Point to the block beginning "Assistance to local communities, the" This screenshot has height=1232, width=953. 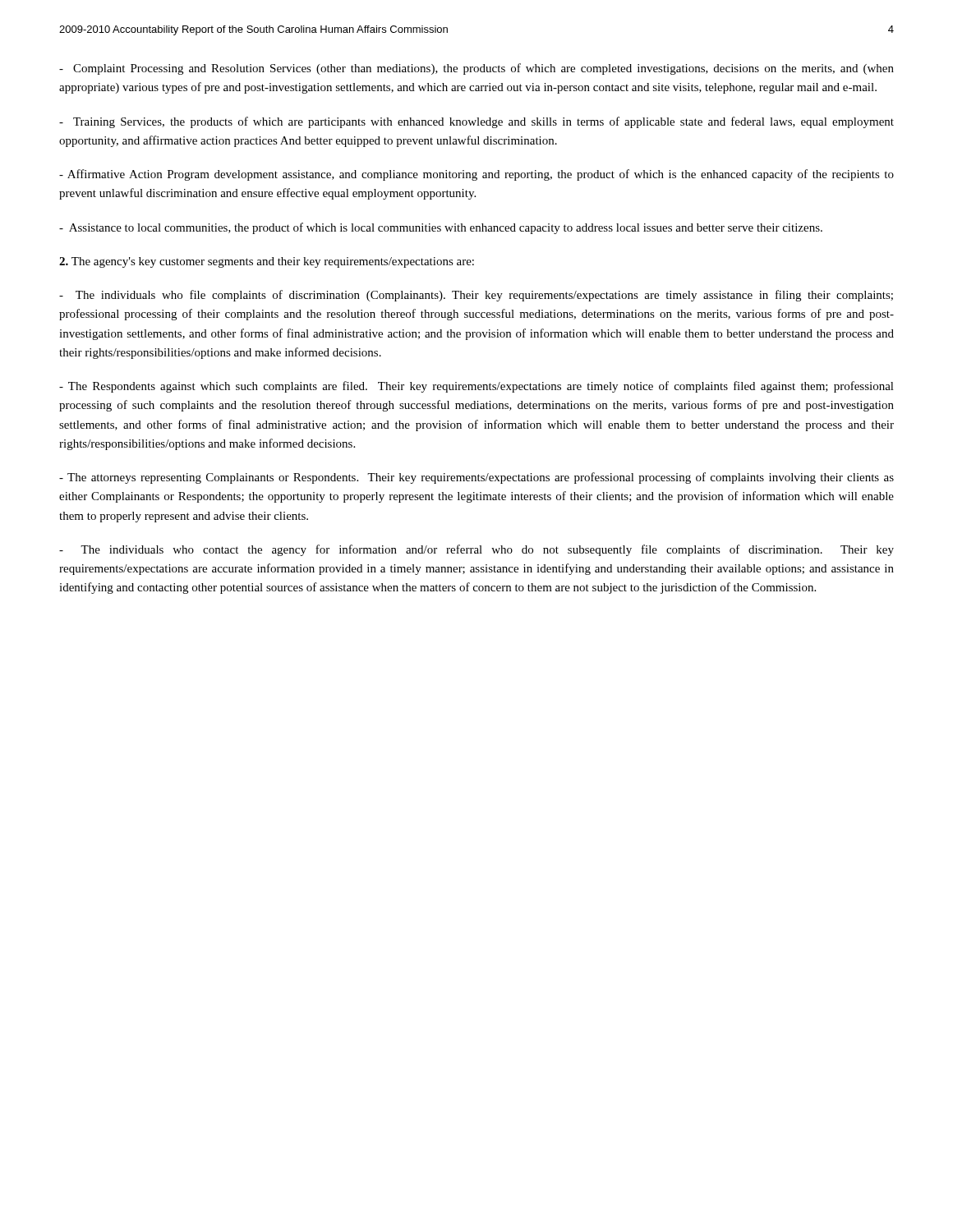[441, 227]
